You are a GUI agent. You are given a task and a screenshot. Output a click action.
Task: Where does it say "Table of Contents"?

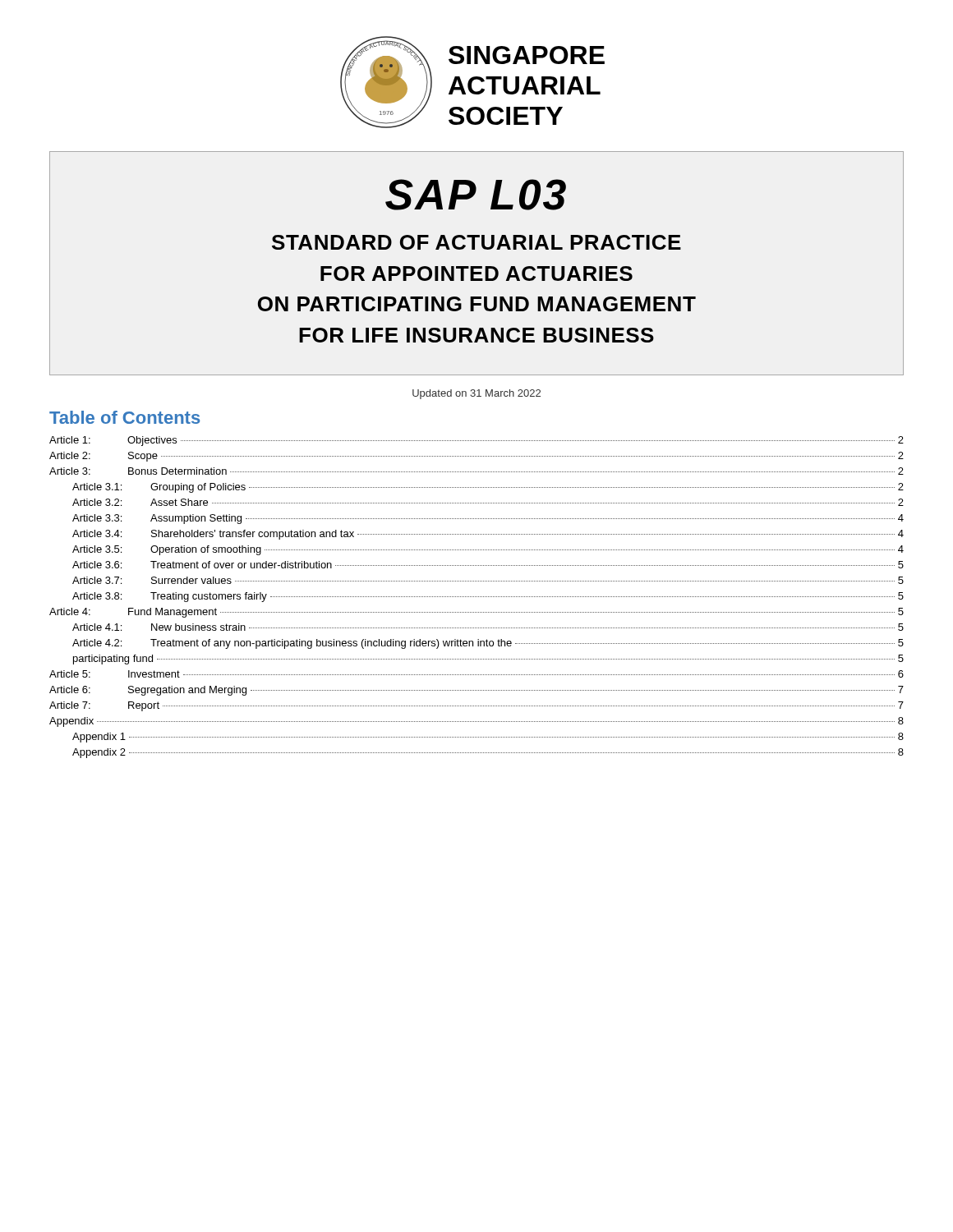[125, 417]
